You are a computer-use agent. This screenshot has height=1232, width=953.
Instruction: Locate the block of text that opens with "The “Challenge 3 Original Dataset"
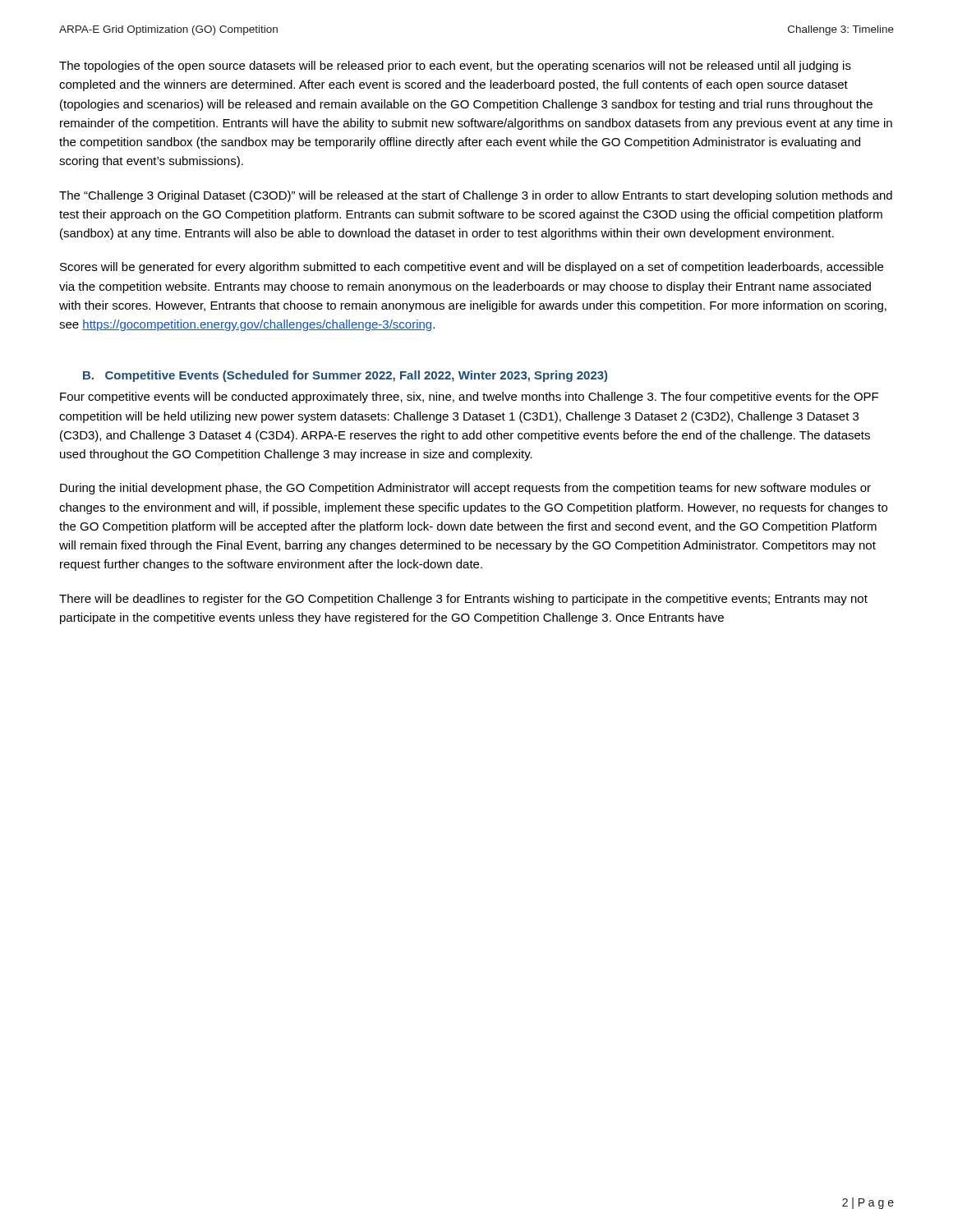click(x=476, y=214)
